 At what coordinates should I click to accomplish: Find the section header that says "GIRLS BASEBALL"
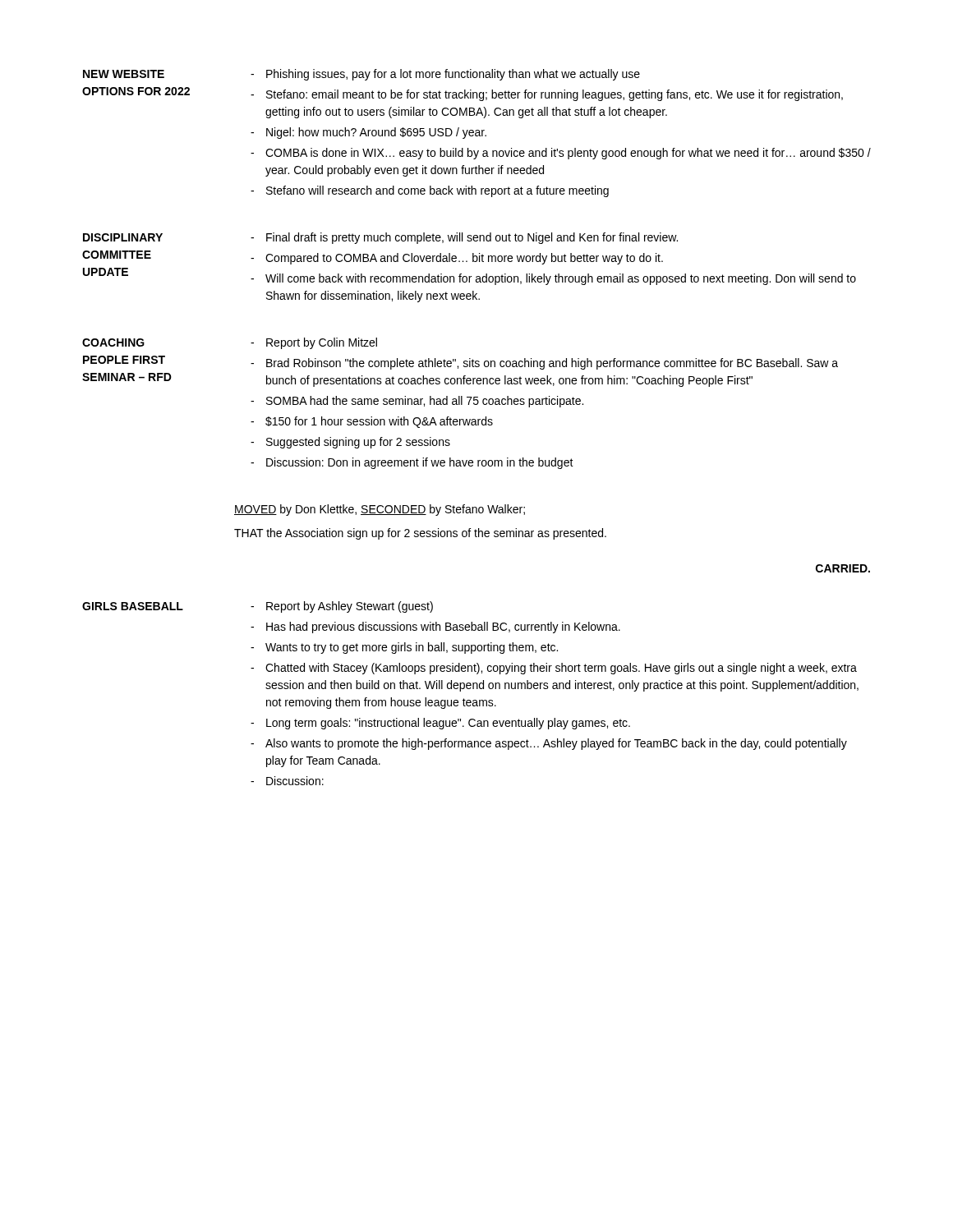tap(133, 606)
